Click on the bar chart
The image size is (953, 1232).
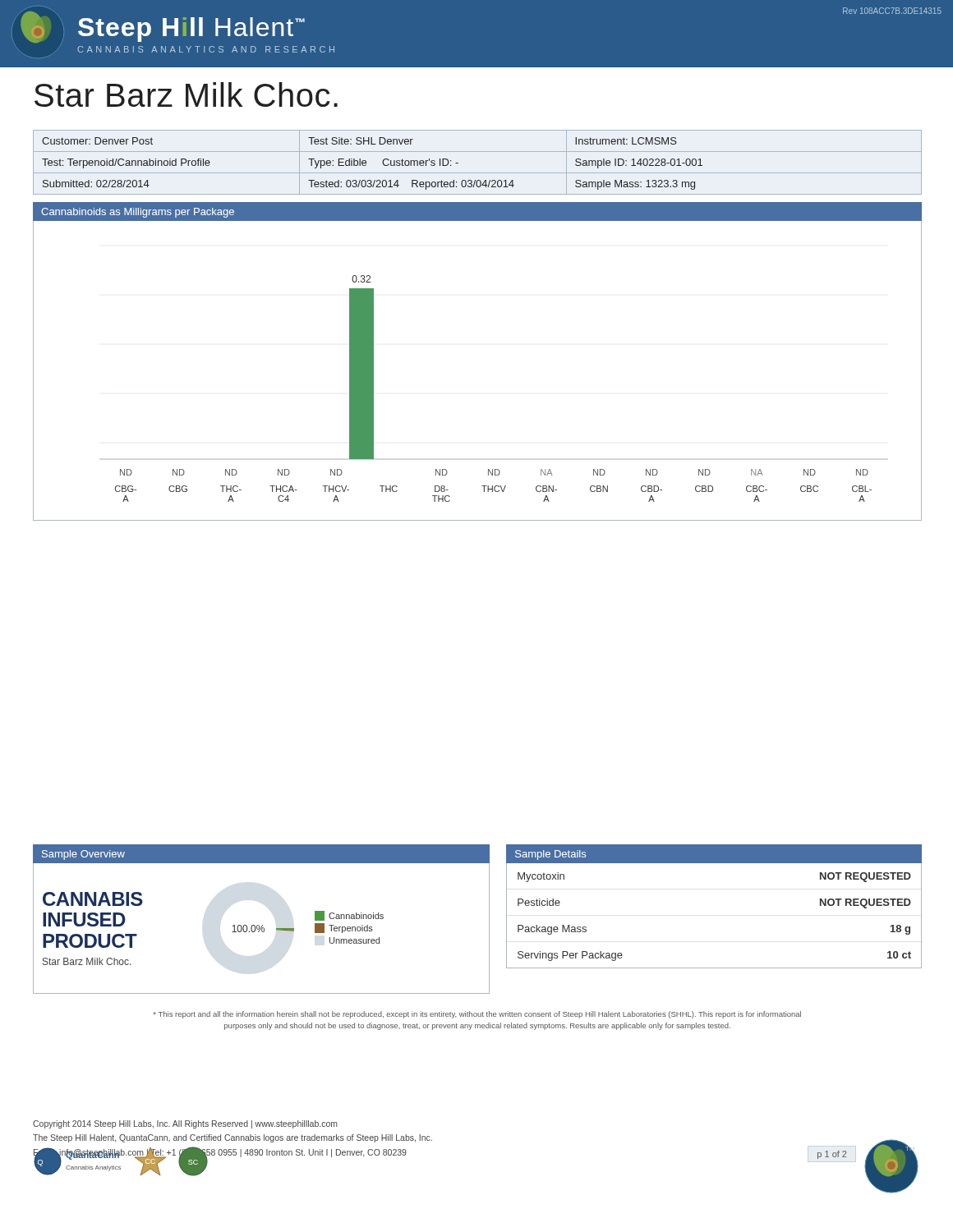click(477, 361)
